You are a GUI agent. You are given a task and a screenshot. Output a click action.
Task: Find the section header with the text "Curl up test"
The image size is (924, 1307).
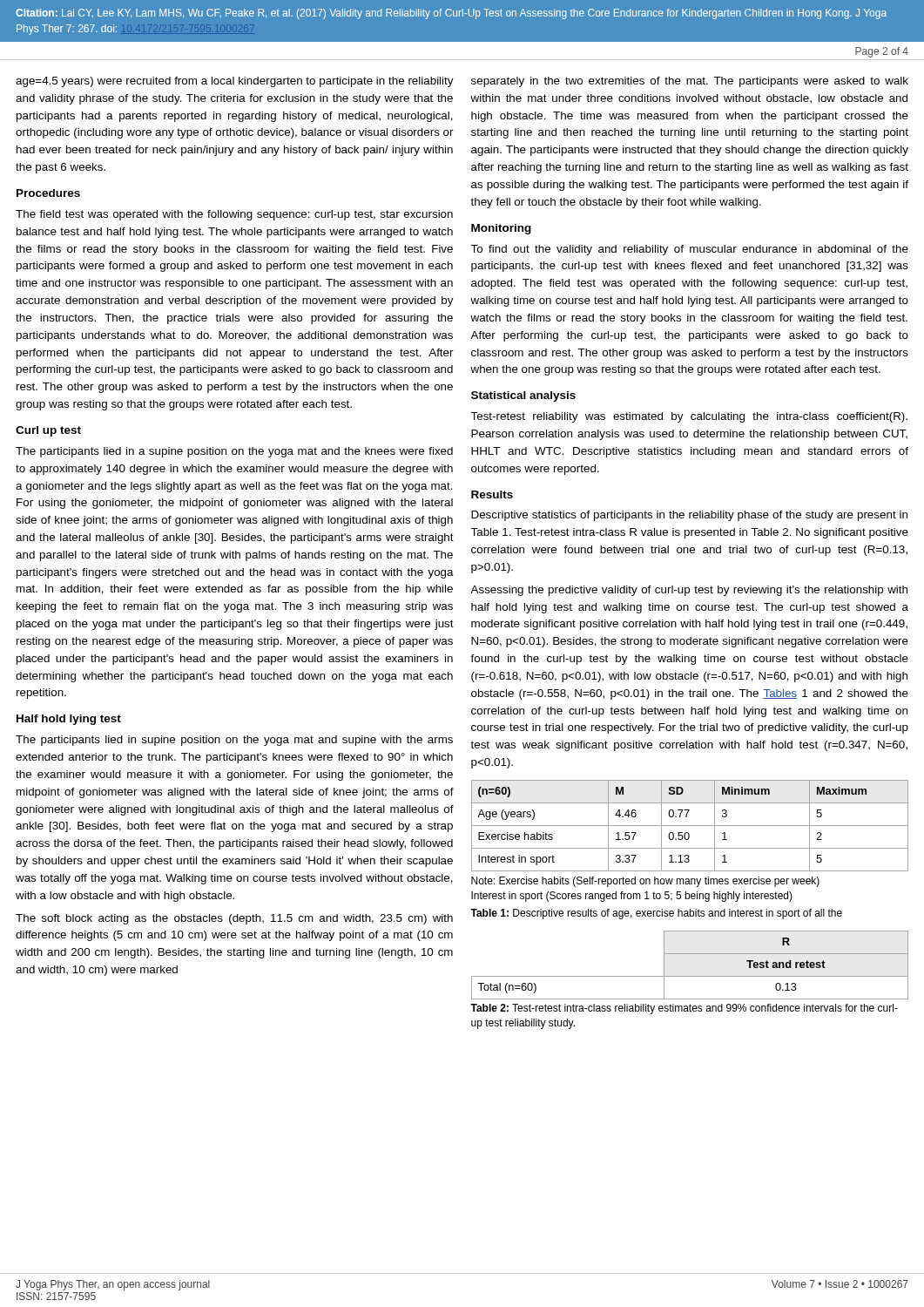point(48,430)
